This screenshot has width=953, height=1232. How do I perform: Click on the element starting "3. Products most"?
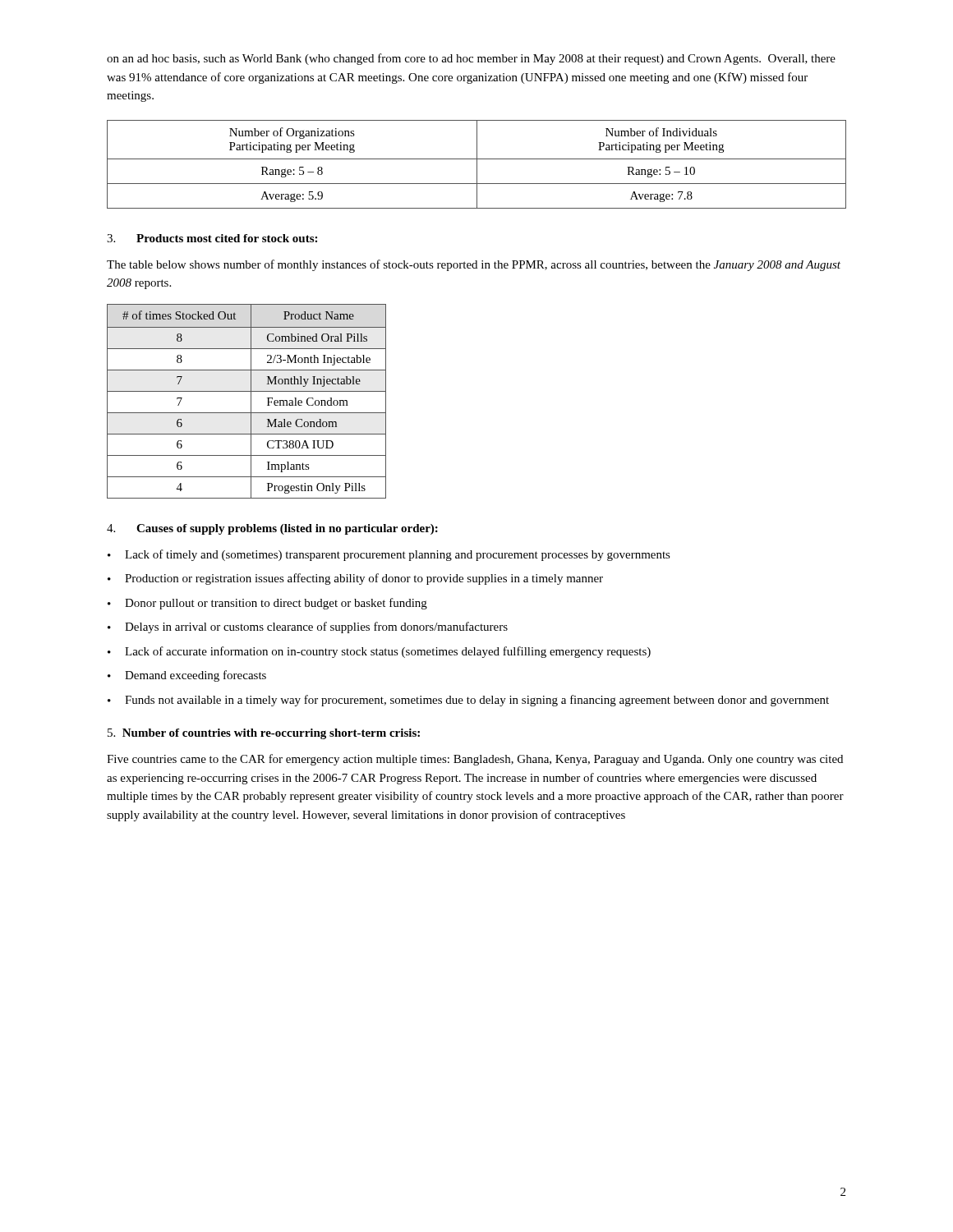(213, 238)
